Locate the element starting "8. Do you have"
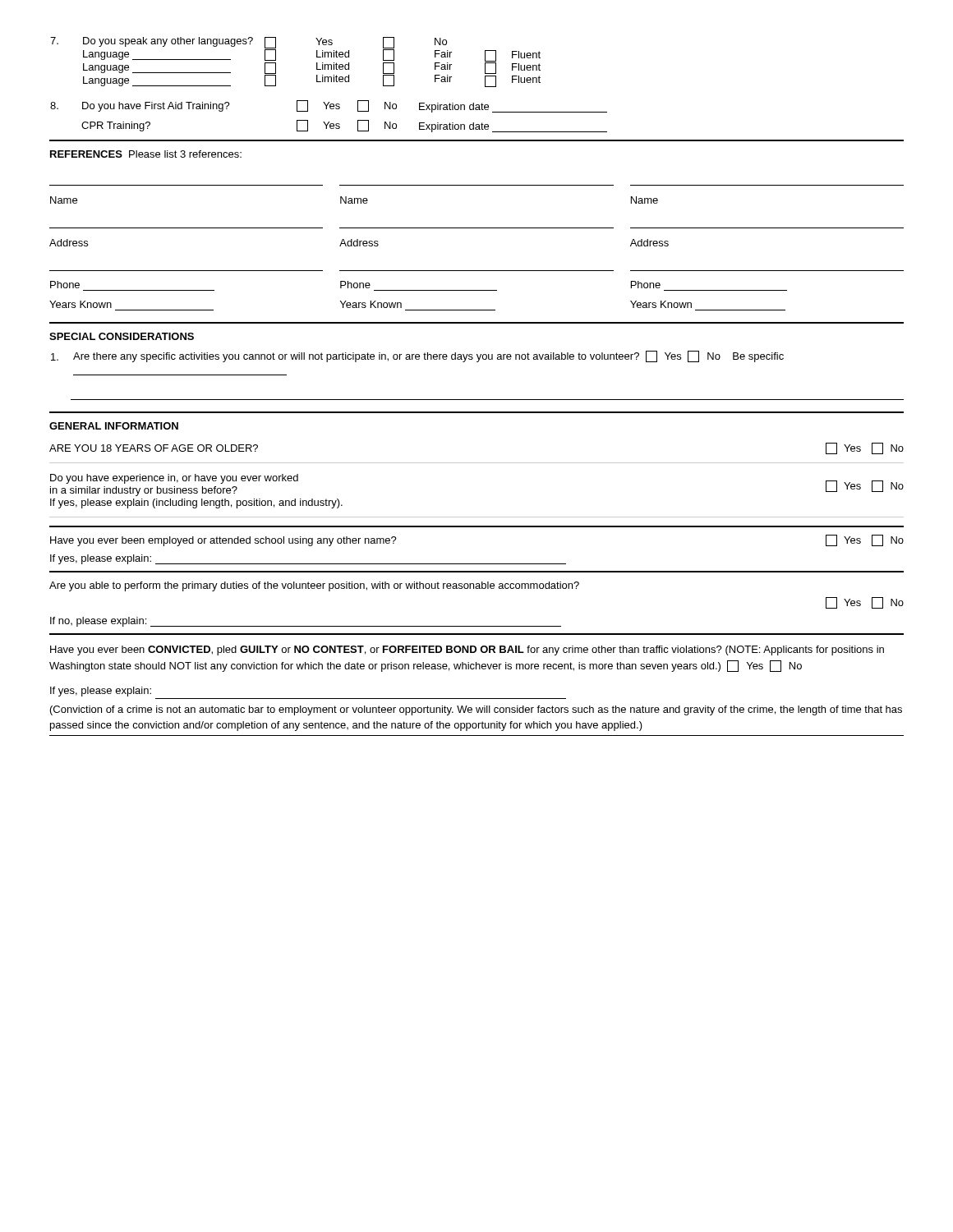Screen dimensions: 1232x953 coord(476,106)
